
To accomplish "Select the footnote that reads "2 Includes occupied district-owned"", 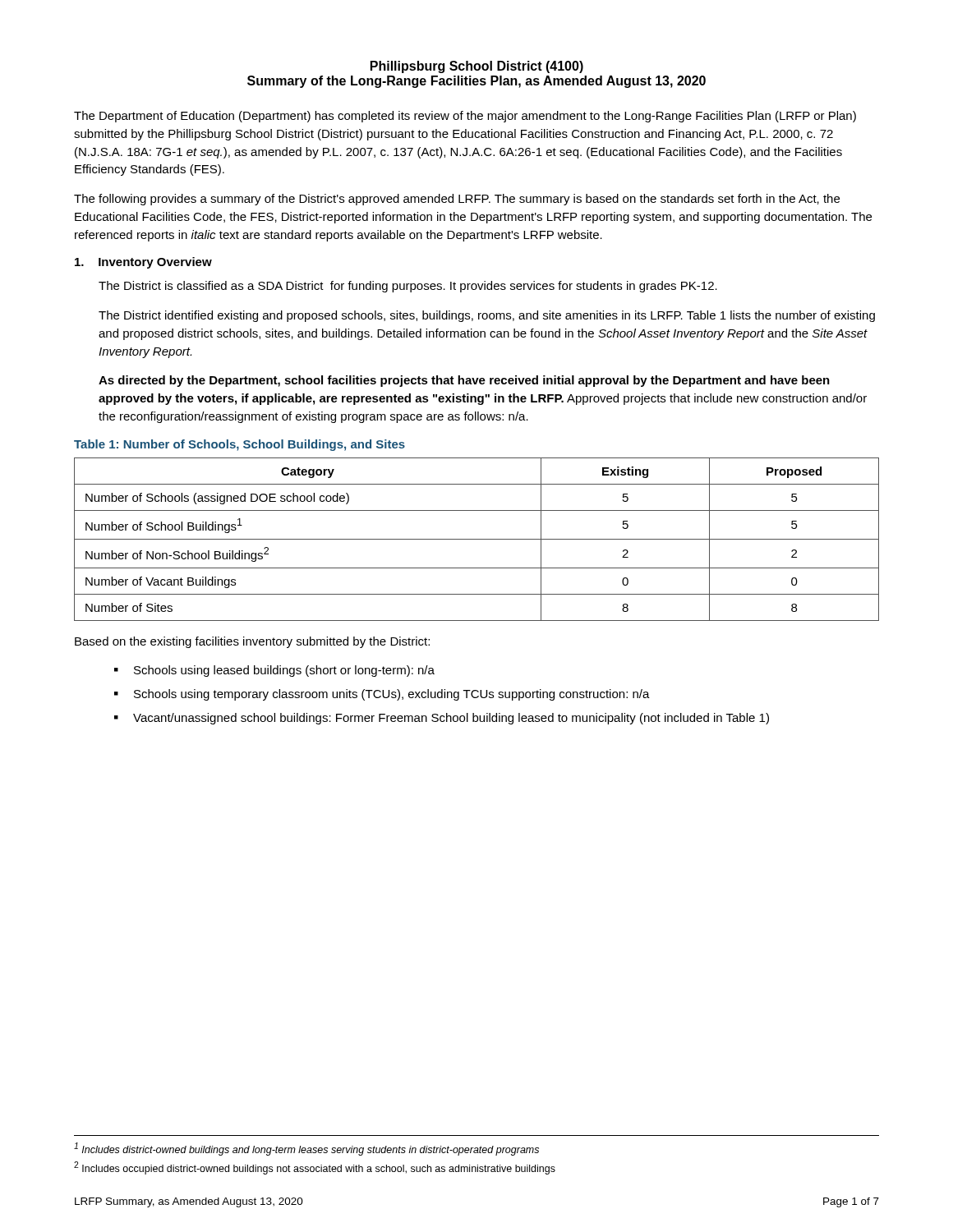I will 315,1168.
